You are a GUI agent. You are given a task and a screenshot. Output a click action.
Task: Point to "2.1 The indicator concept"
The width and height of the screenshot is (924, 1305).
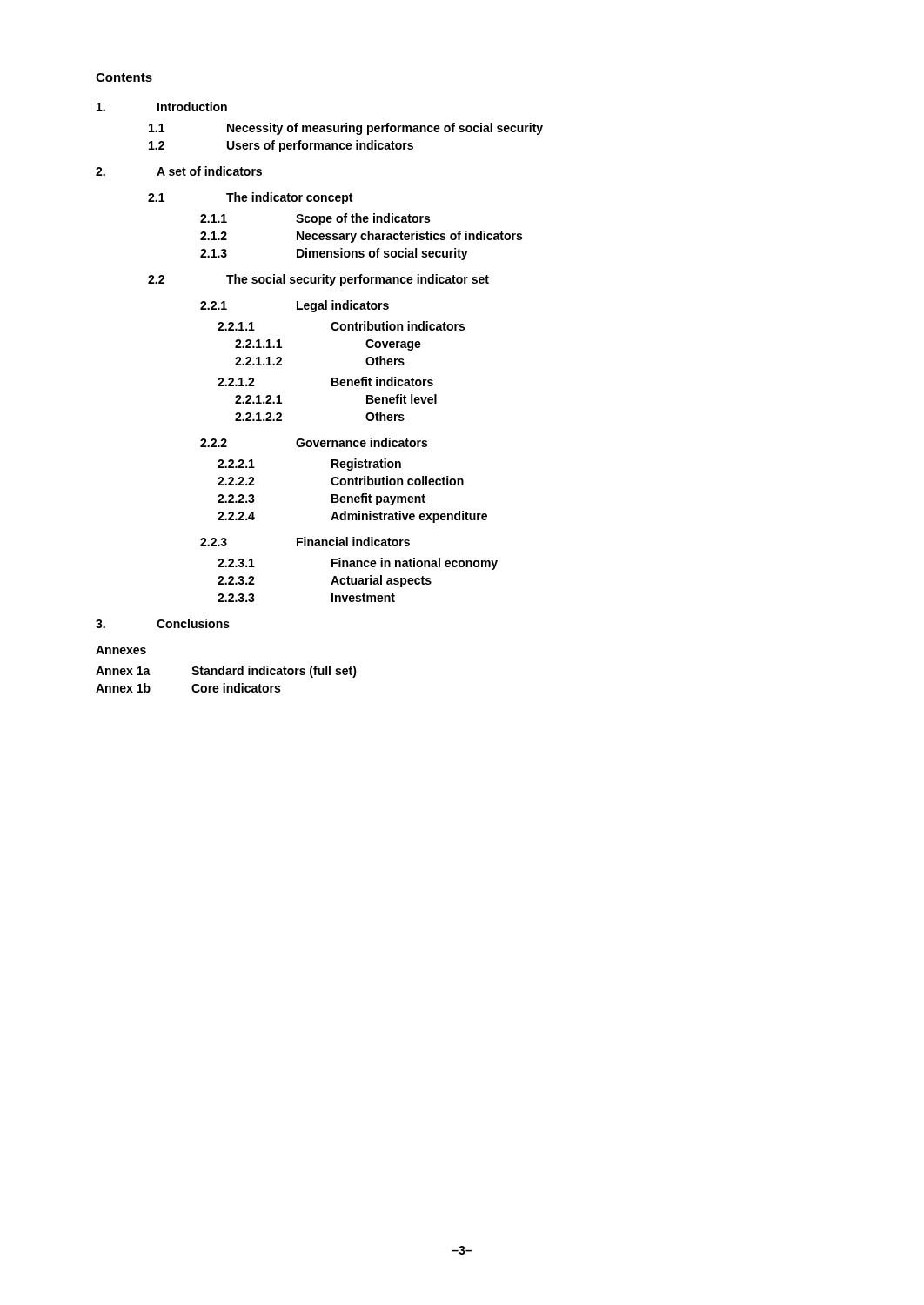pyautogui.click(x=250, y=198)
